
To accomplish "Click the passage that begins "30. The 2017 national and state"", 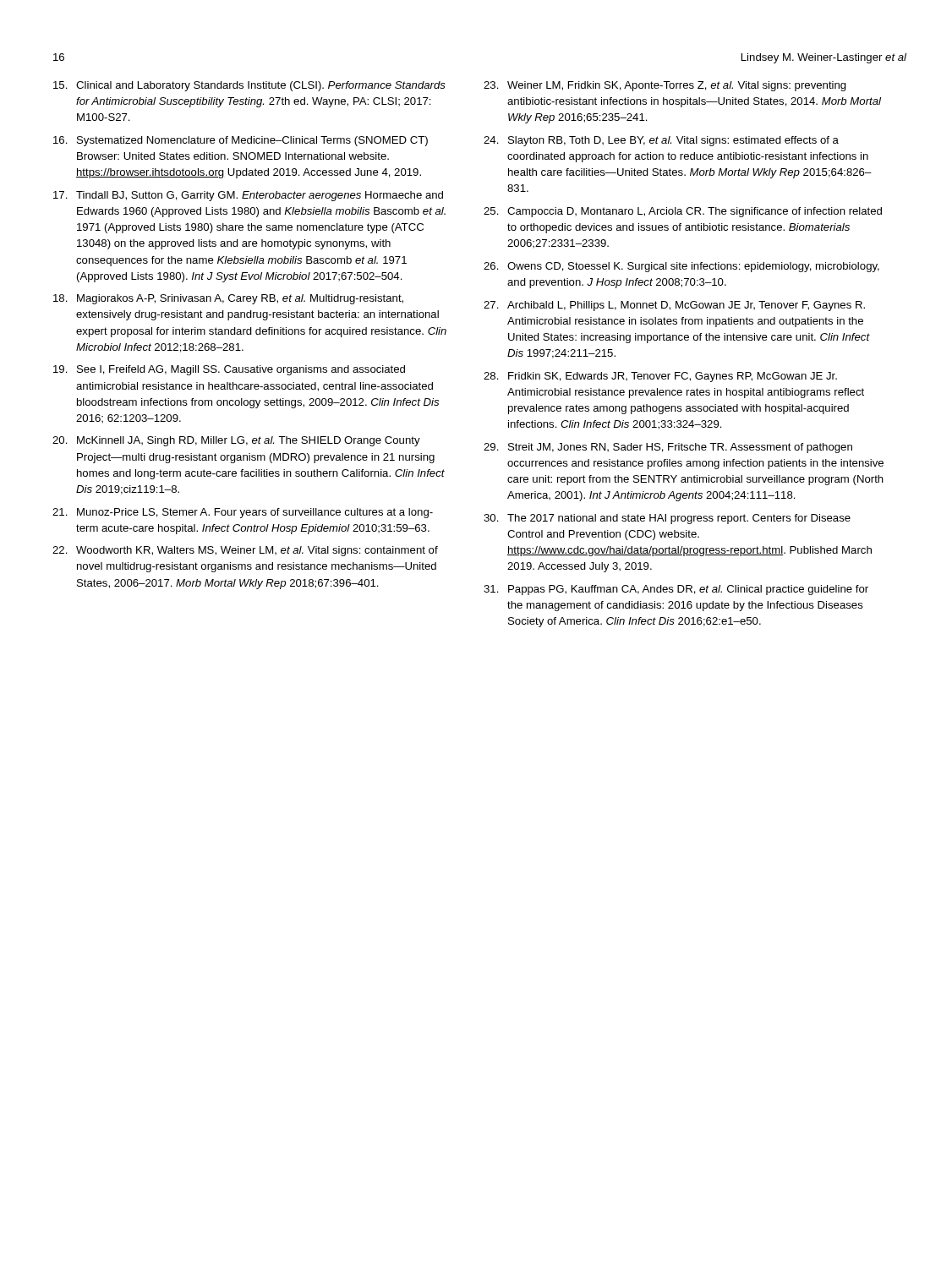I will [x=685, y=542].
